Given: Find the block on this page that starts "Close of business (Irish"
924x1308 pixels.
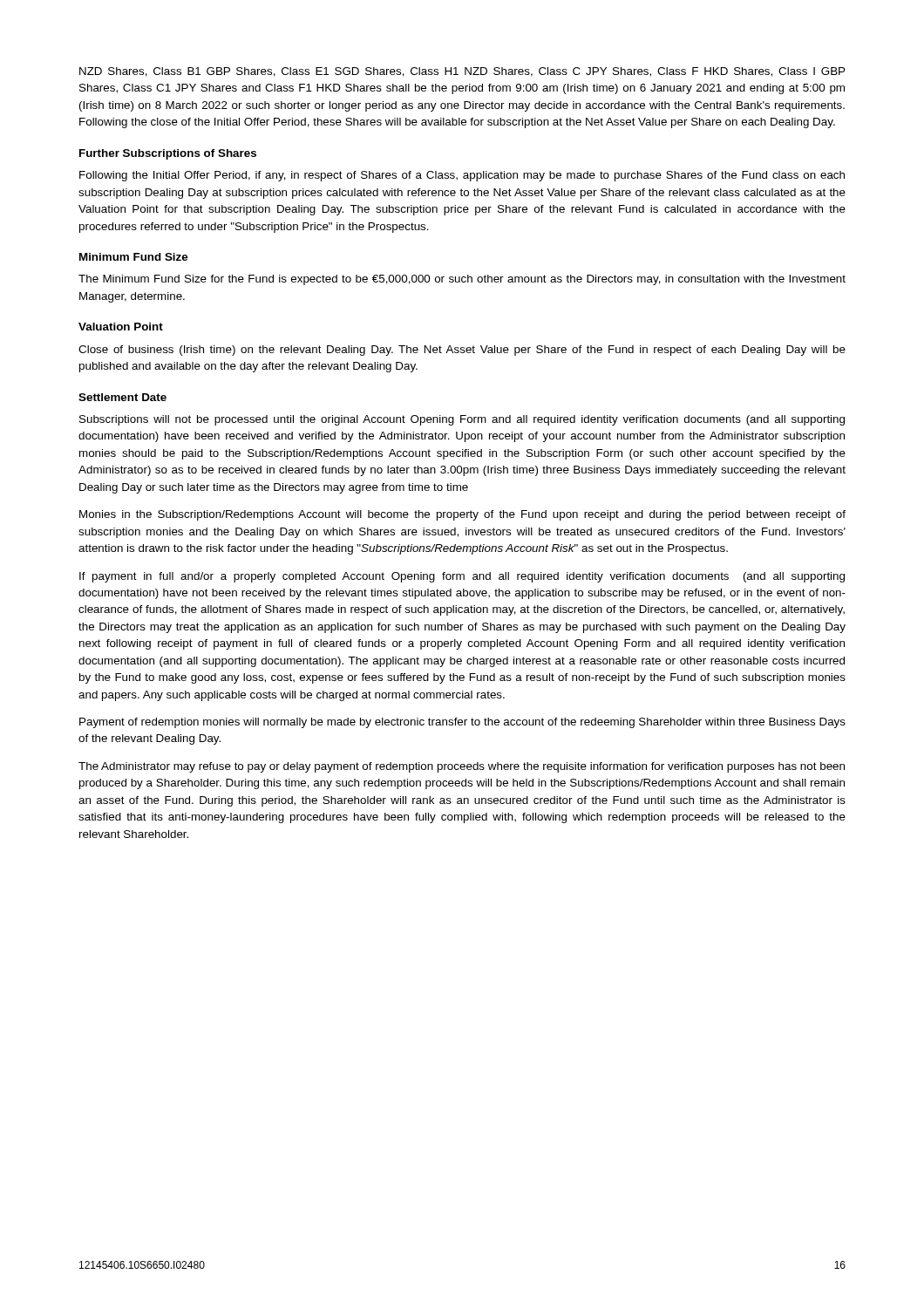Looking at the screenshot, I should pos(462,357).
